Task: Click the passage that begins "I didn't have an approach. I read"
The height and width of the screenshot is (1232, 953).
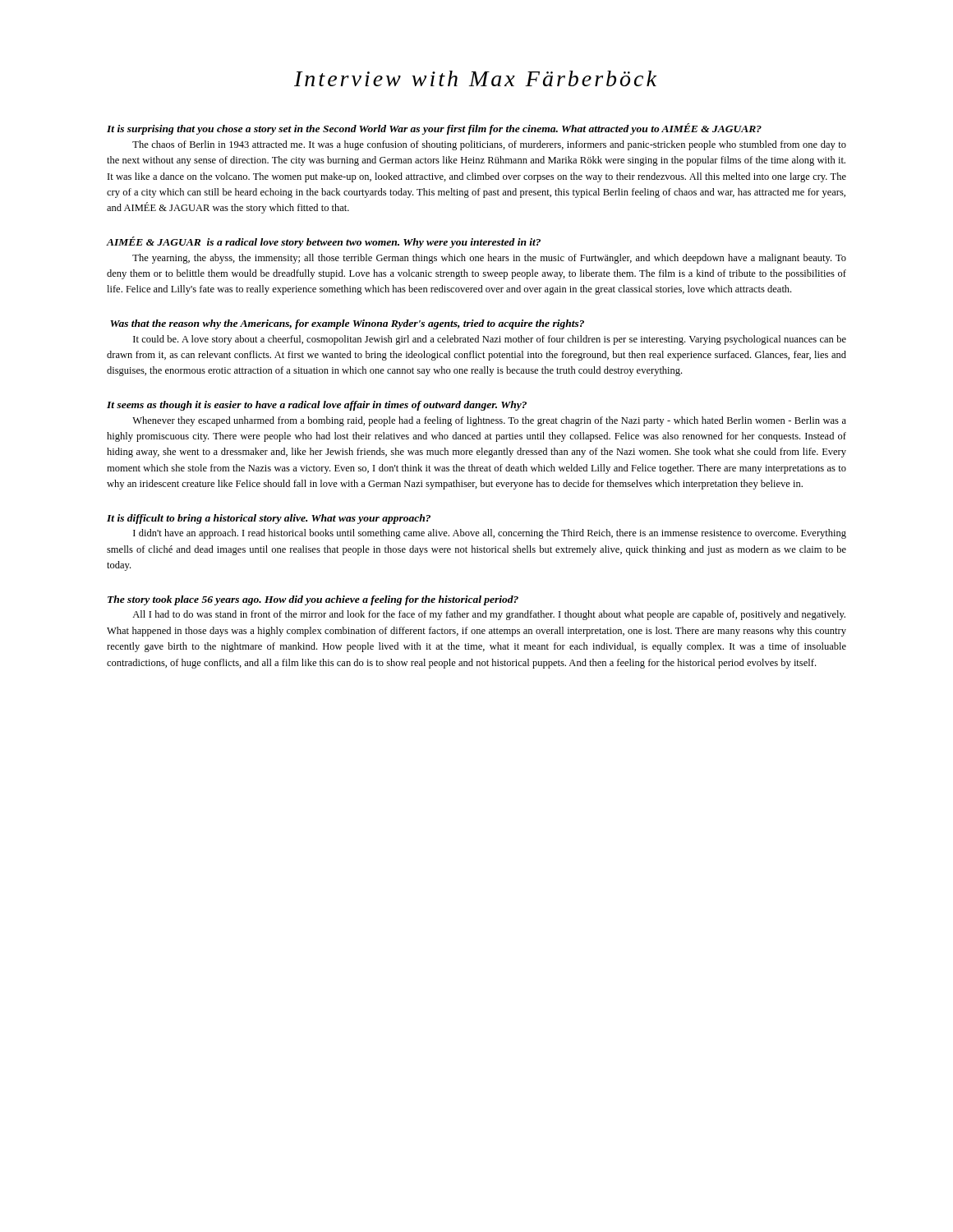Action: click(476, 550)
